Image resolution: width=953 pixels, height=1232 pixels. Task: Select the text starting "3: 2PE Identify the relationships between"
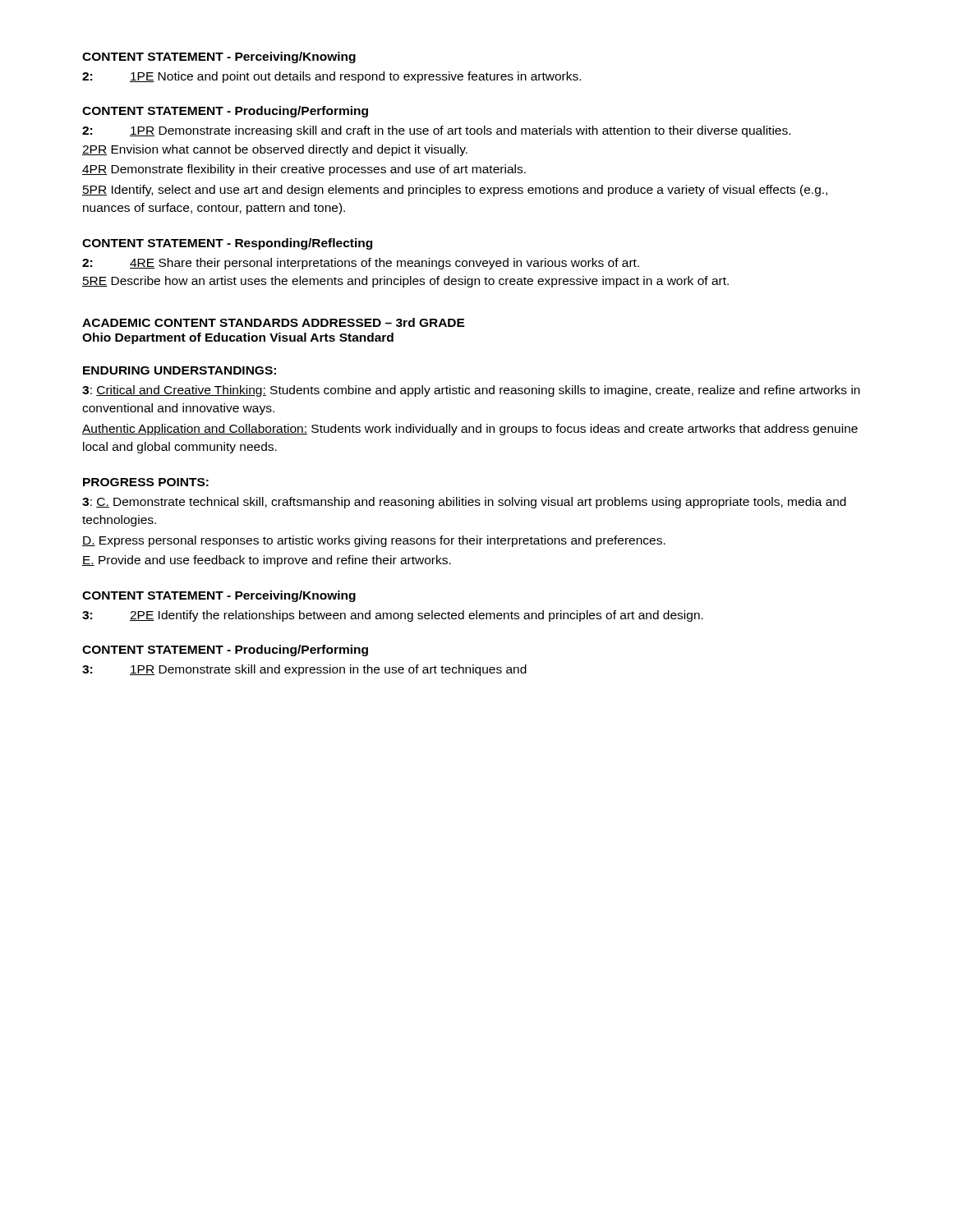click(476, 615)
